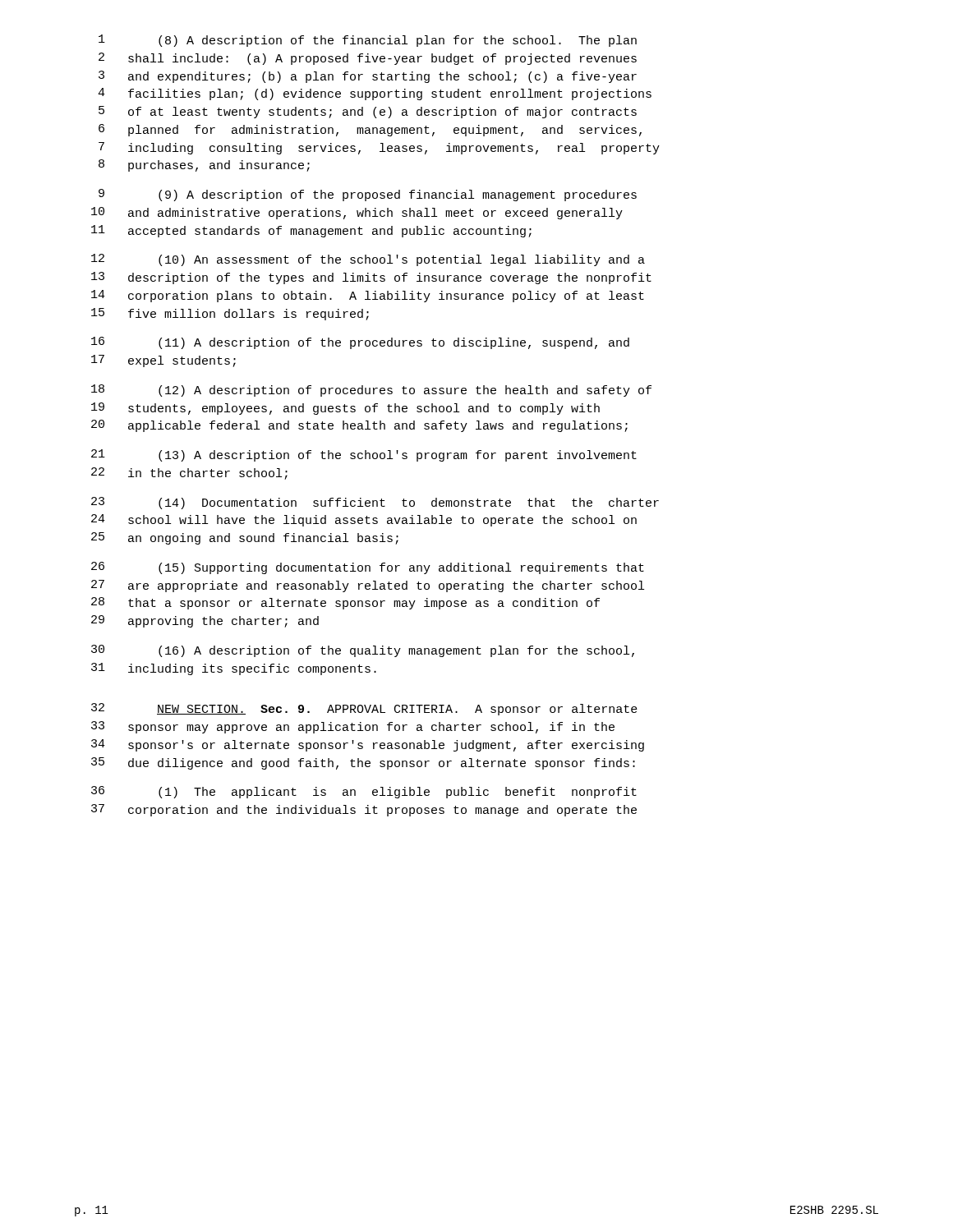953x1232 pixels.
Task: Find the region starting "12 (10) An assessment of the school's potential"
Action: (x=476, y=288)
